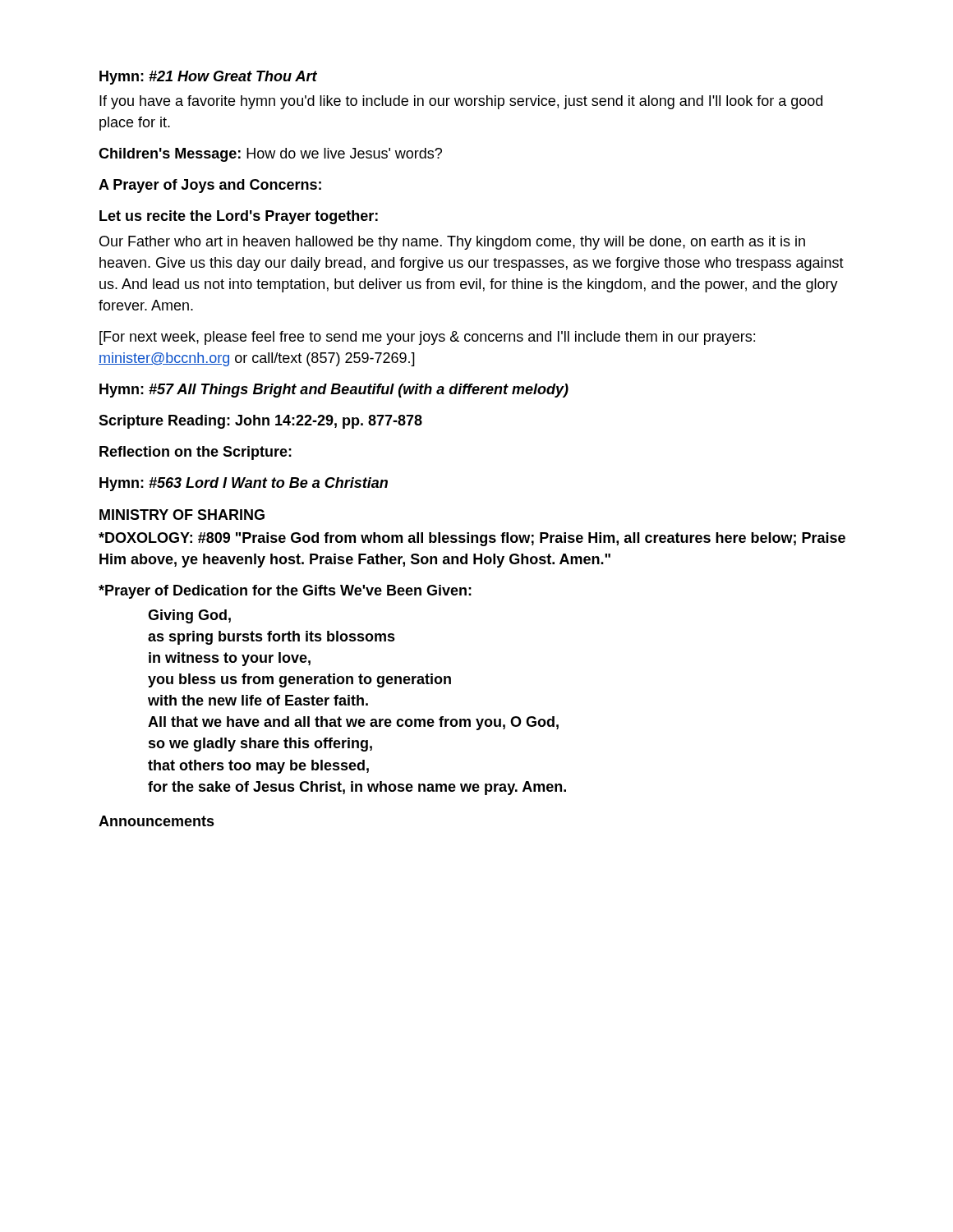Find the region starting "Children's Message: How do we live Jesus'"

(x=270, y=155)
